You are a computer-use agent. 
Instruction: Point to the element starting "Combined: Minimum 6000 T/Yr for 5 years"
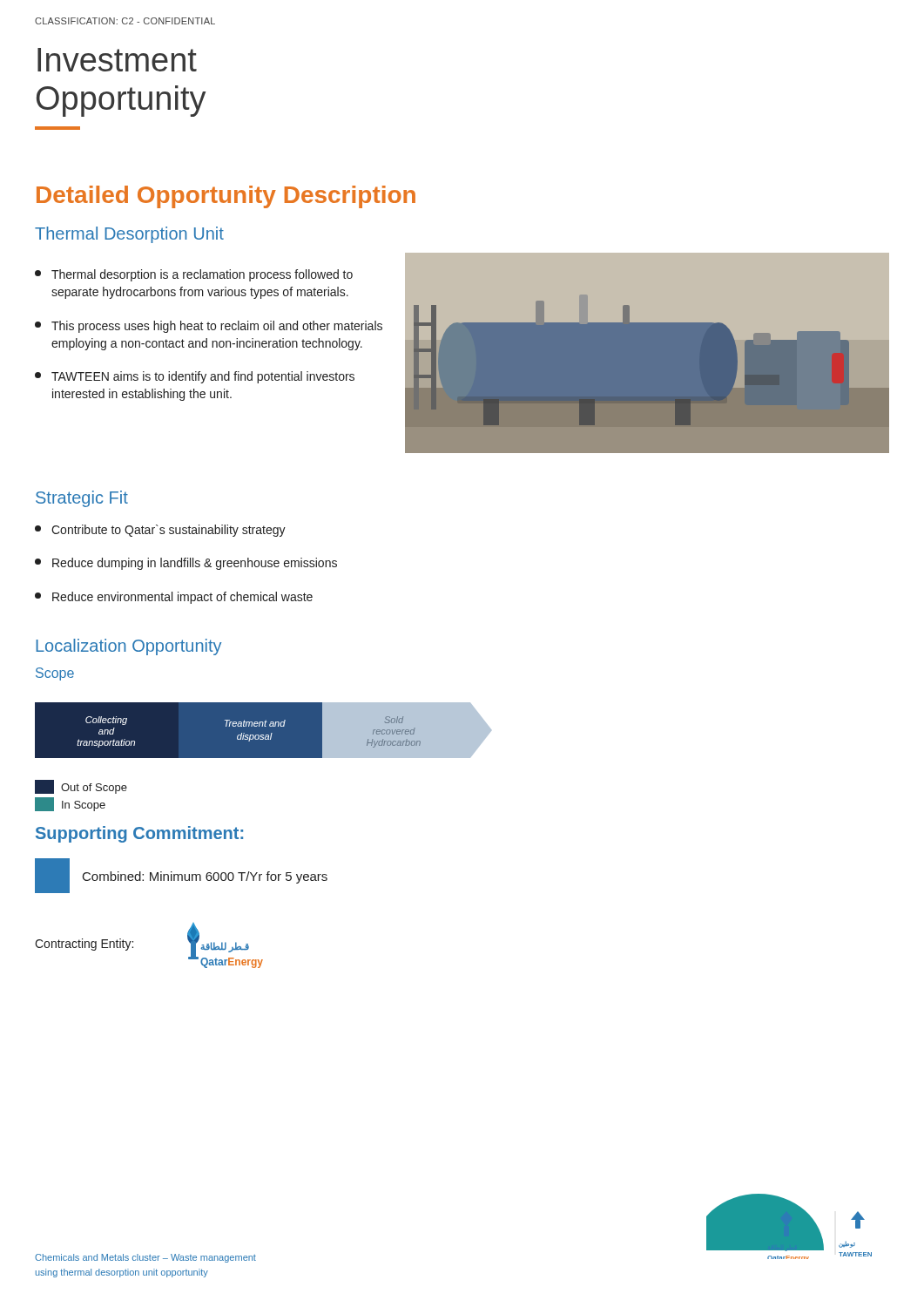[205, 876]
